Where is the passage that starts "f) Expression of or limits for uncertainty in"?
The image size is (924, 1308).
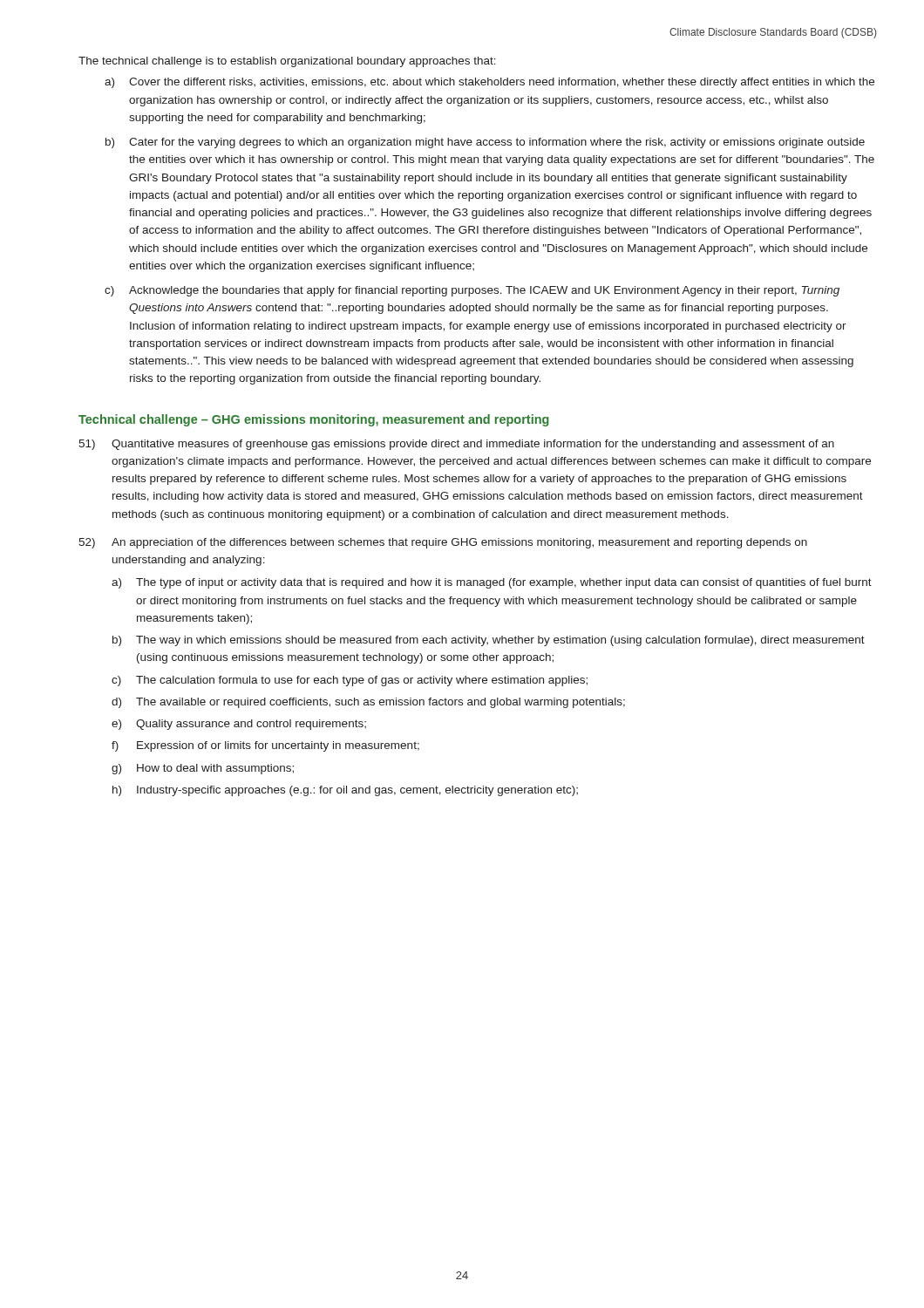tap(265, 746)
